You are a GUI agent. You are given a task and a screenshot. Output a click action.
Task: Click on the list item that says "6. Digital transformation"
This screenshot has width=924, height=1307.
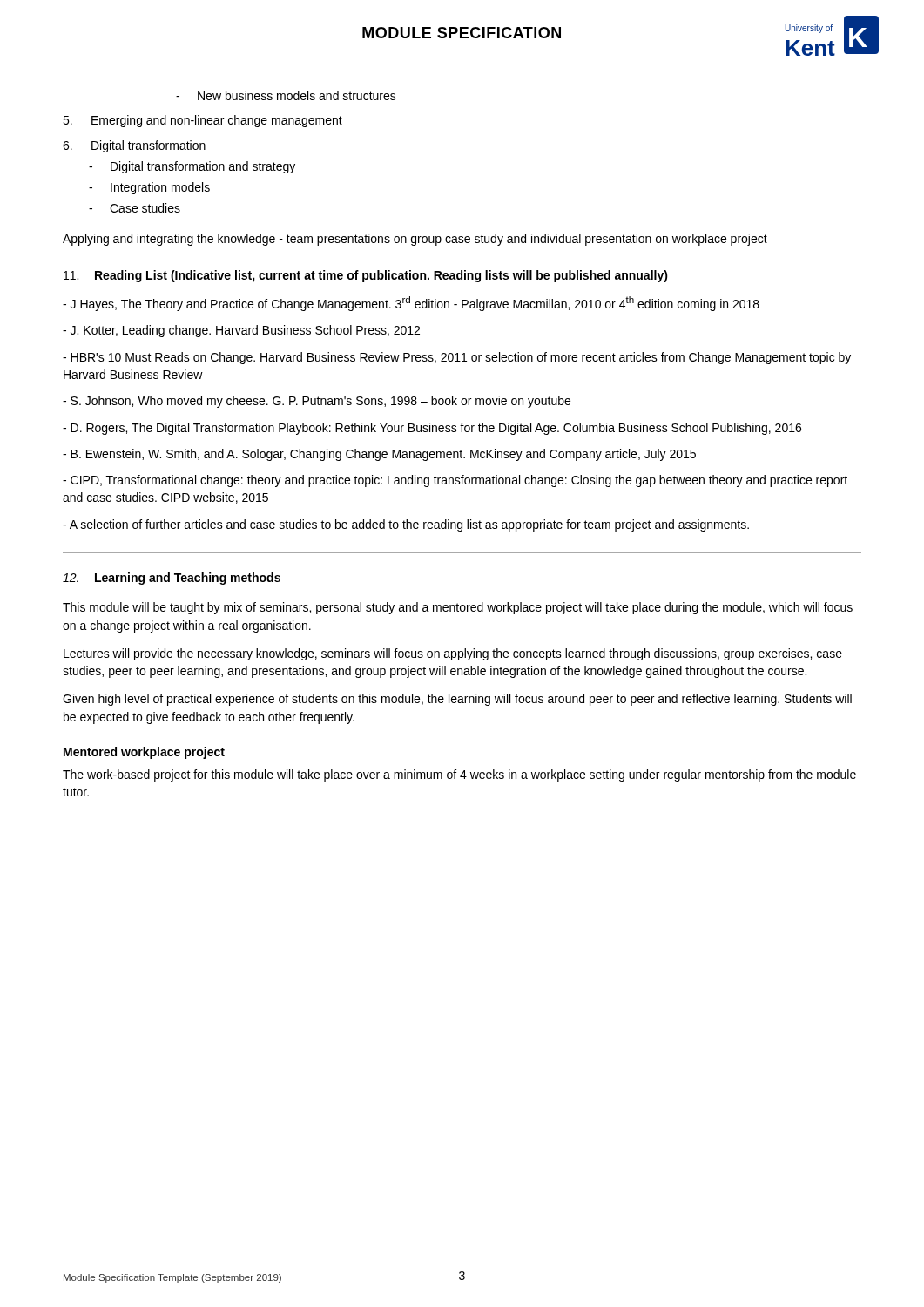pos(134,145)
